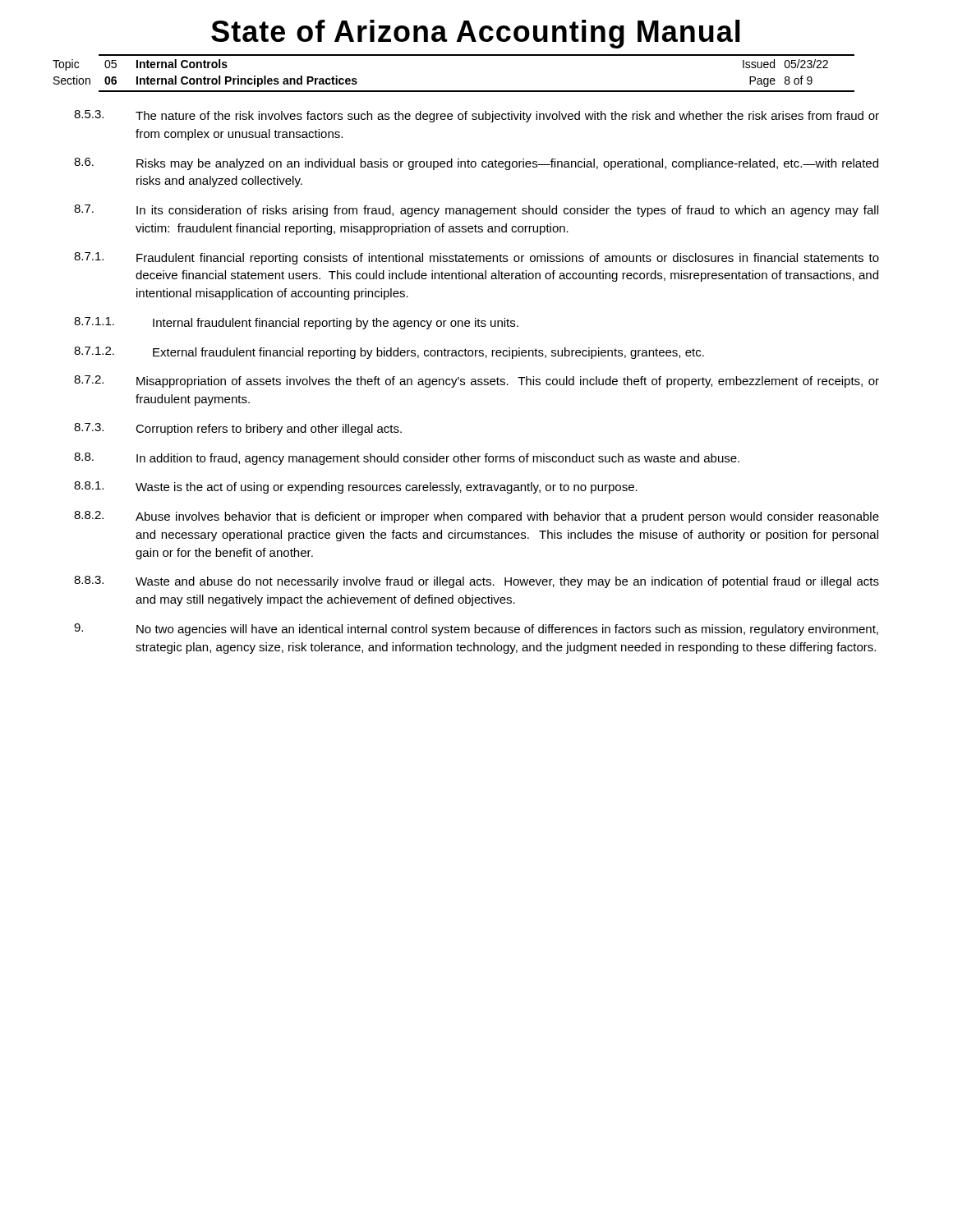Screen dimensions: 1232x953
Task: Select the list item containing "8.7.1.1. Internal fraudulent financial reporting by the agency"
Action: [x=476, y=322]
